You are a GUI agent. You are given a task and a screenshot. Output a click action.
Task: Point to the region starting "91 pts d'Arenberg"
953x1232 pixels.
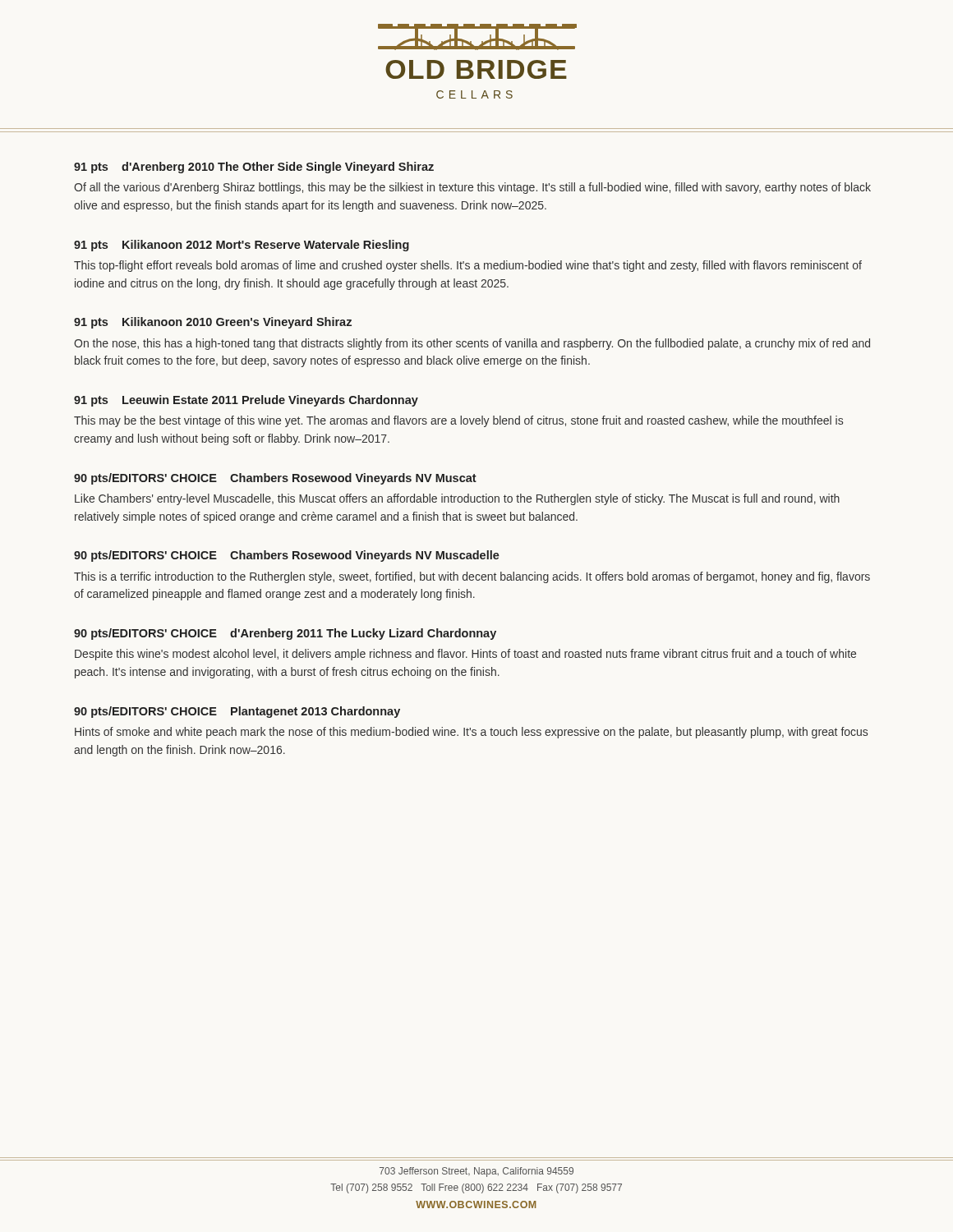tap(476, 187)
